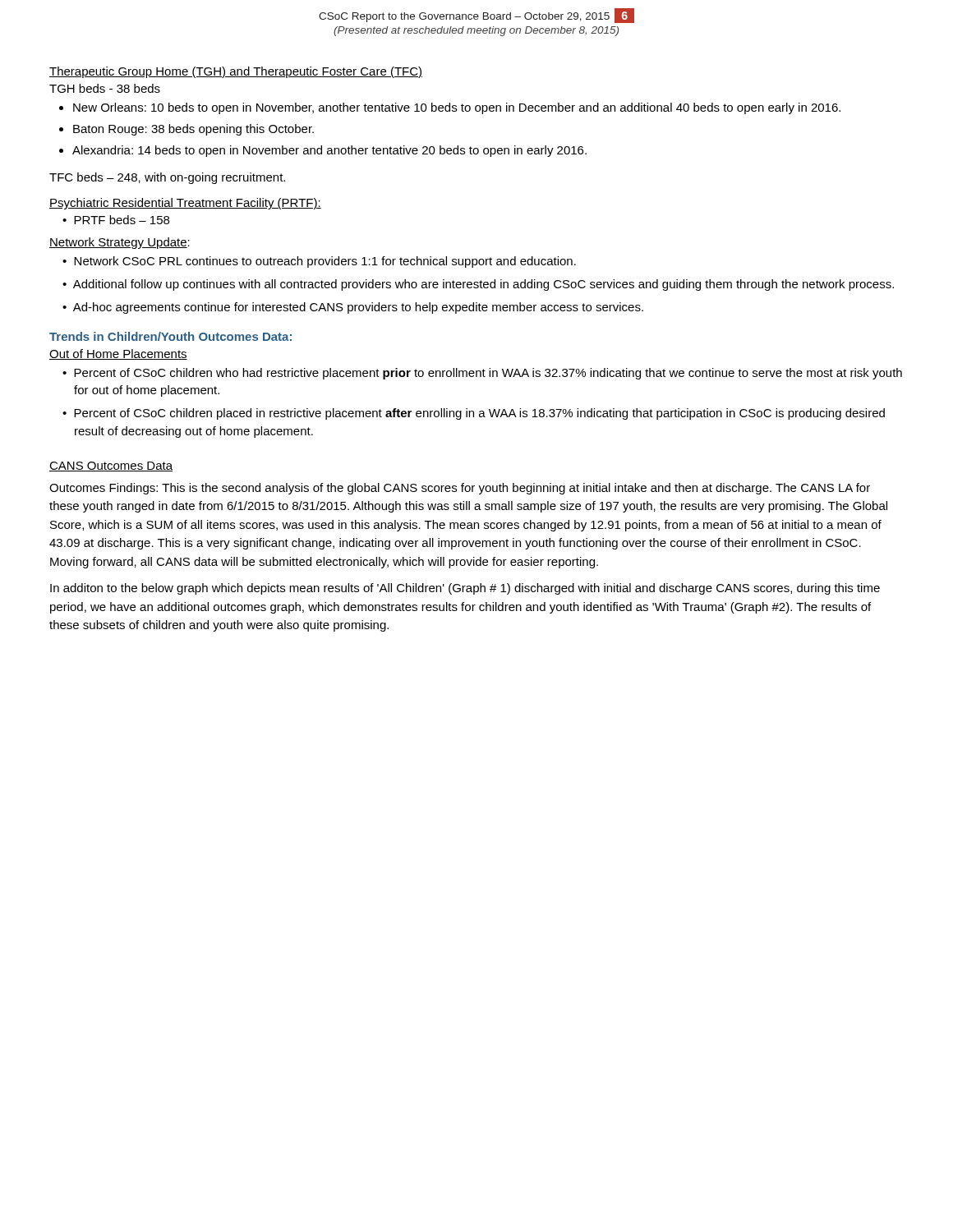The height and width of the screenshot is (1232, 953).
Task: Select the section header with the text "Out of Home Placements"
Action: (118, 353)
